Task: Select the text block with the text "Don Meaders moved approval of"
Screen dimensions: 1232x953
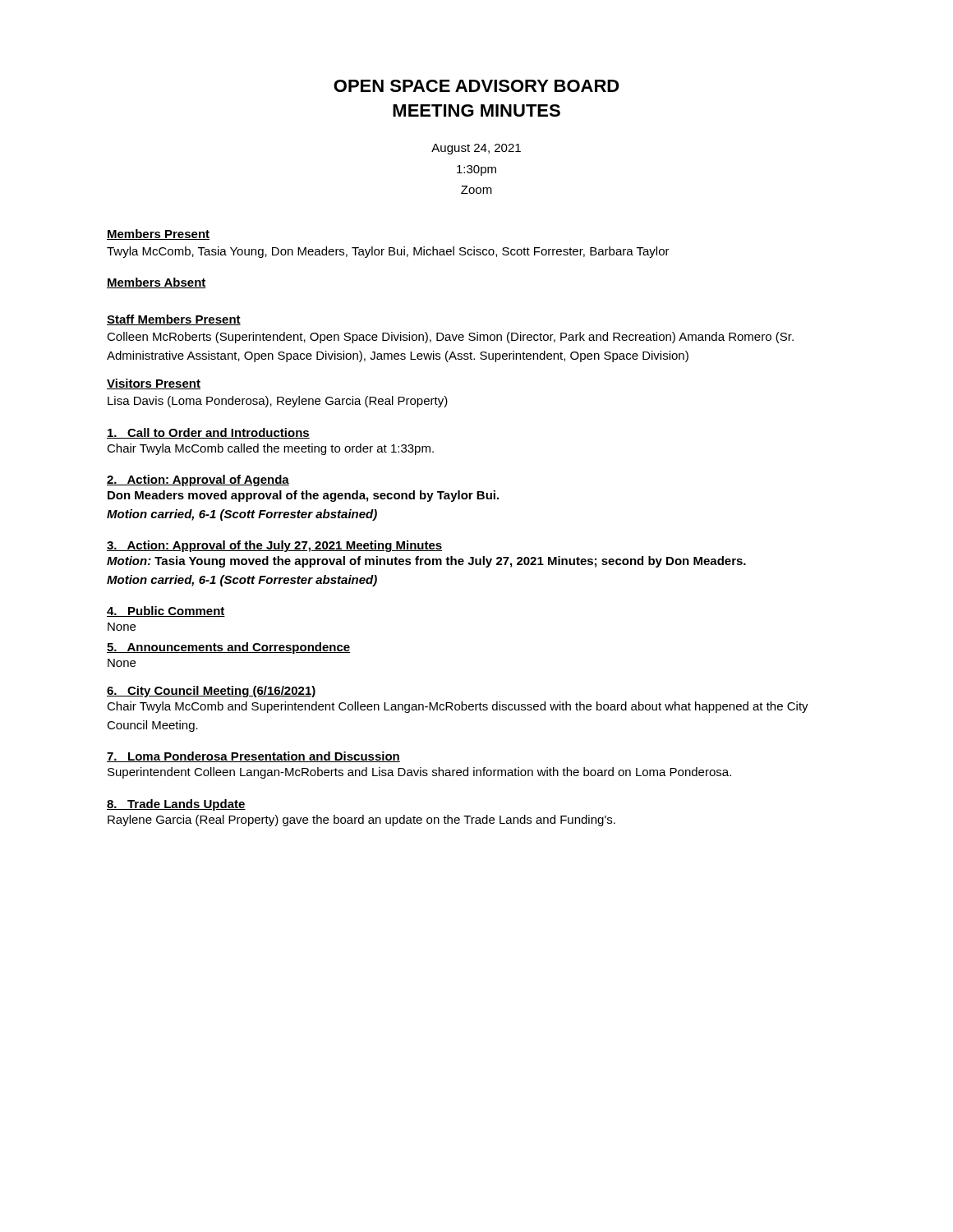Action: point(303,504)
